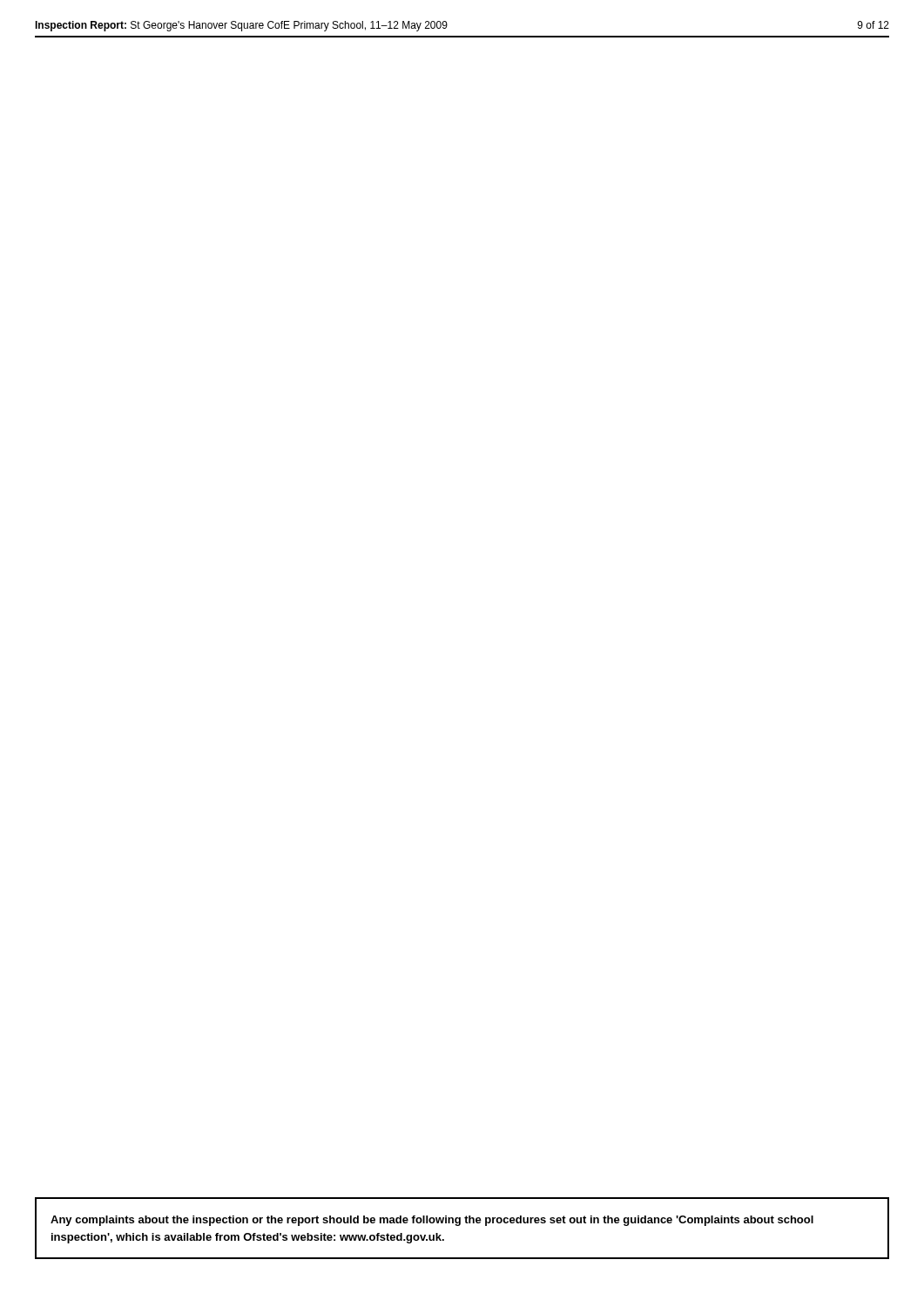Navigate to the text starting "Any complaints about the"

pyautogui.click(x=462, y=1228)
